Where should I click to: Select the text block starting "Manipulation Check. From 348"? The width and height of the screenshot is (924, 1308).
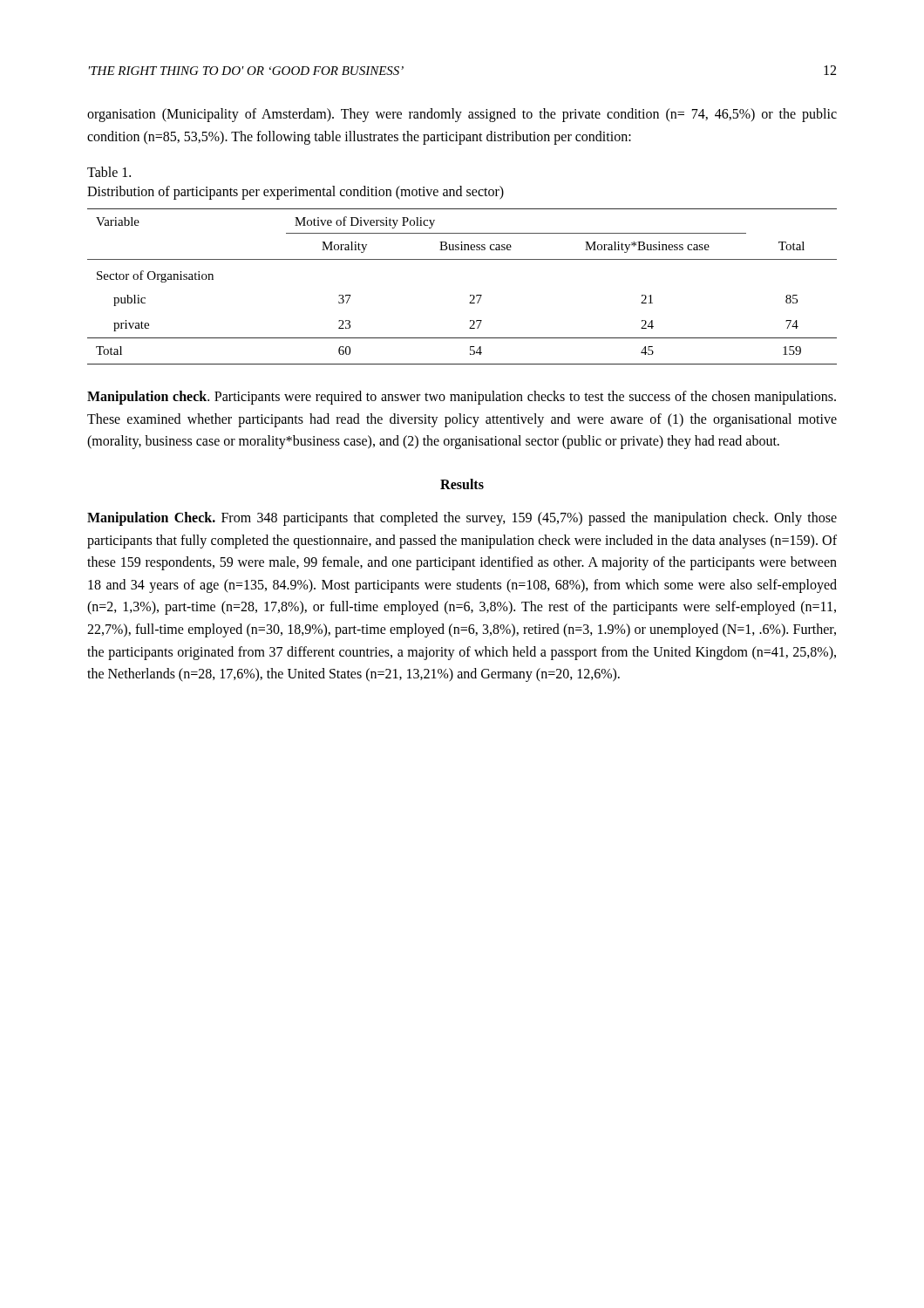(462, 596)
